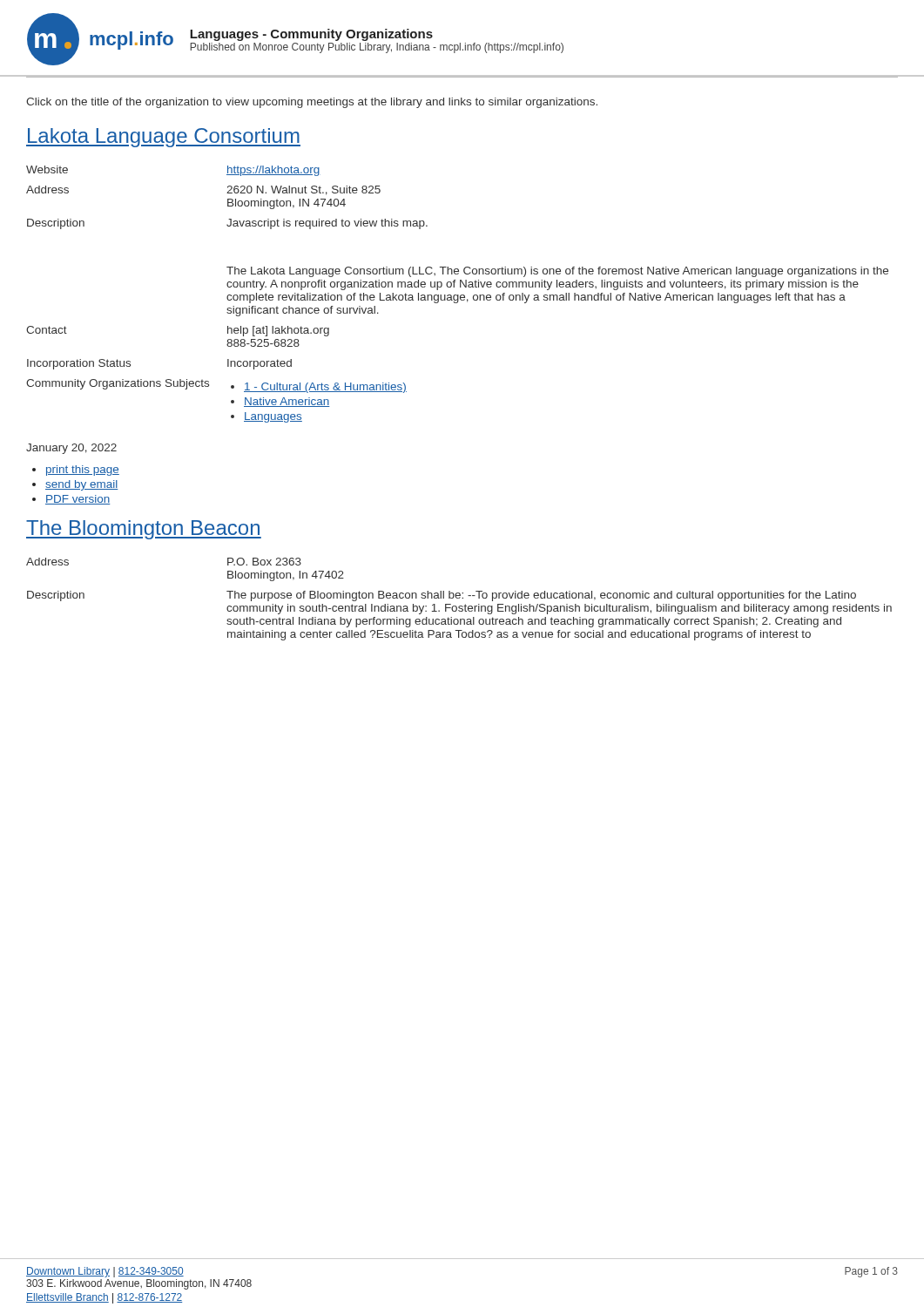Locate the element starting "The Bloomington Beacon"
The height and width of the screenshot is (1307, 924).
143,528
